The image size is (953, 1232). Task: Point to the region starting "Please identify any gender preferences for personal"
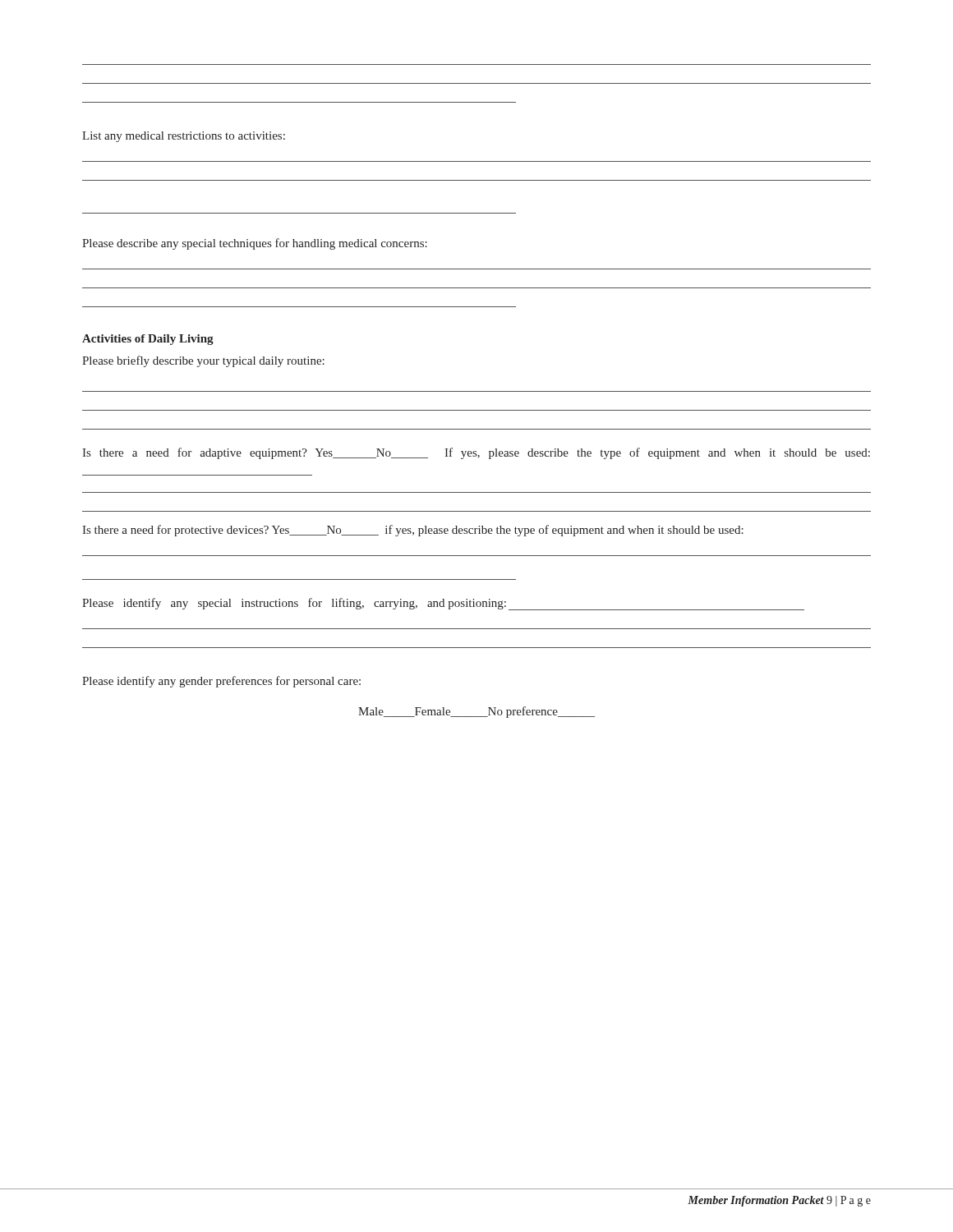[221, 682]
